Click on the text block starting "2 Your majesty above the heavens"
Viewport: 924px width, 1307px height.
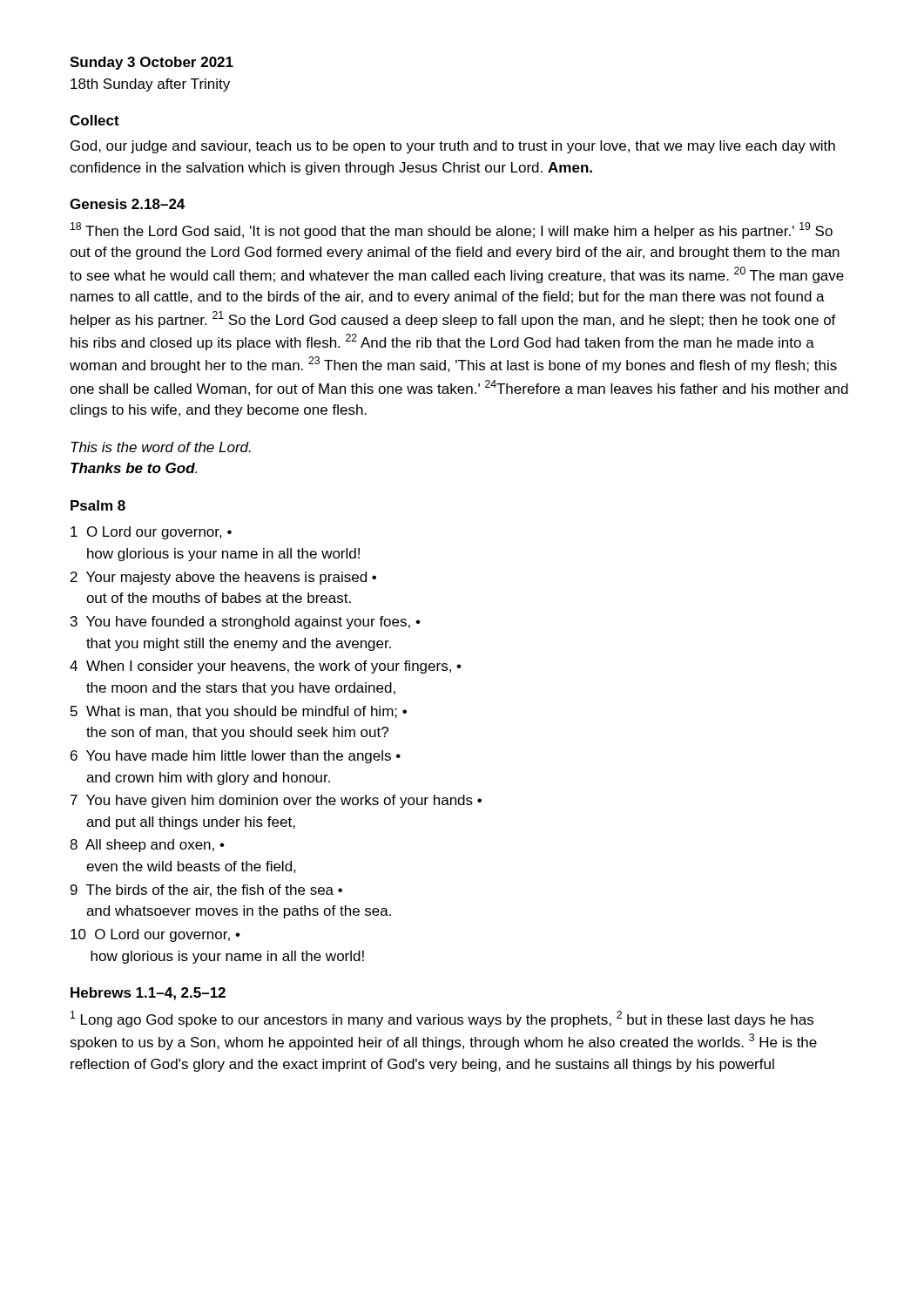tap(223, 588)
